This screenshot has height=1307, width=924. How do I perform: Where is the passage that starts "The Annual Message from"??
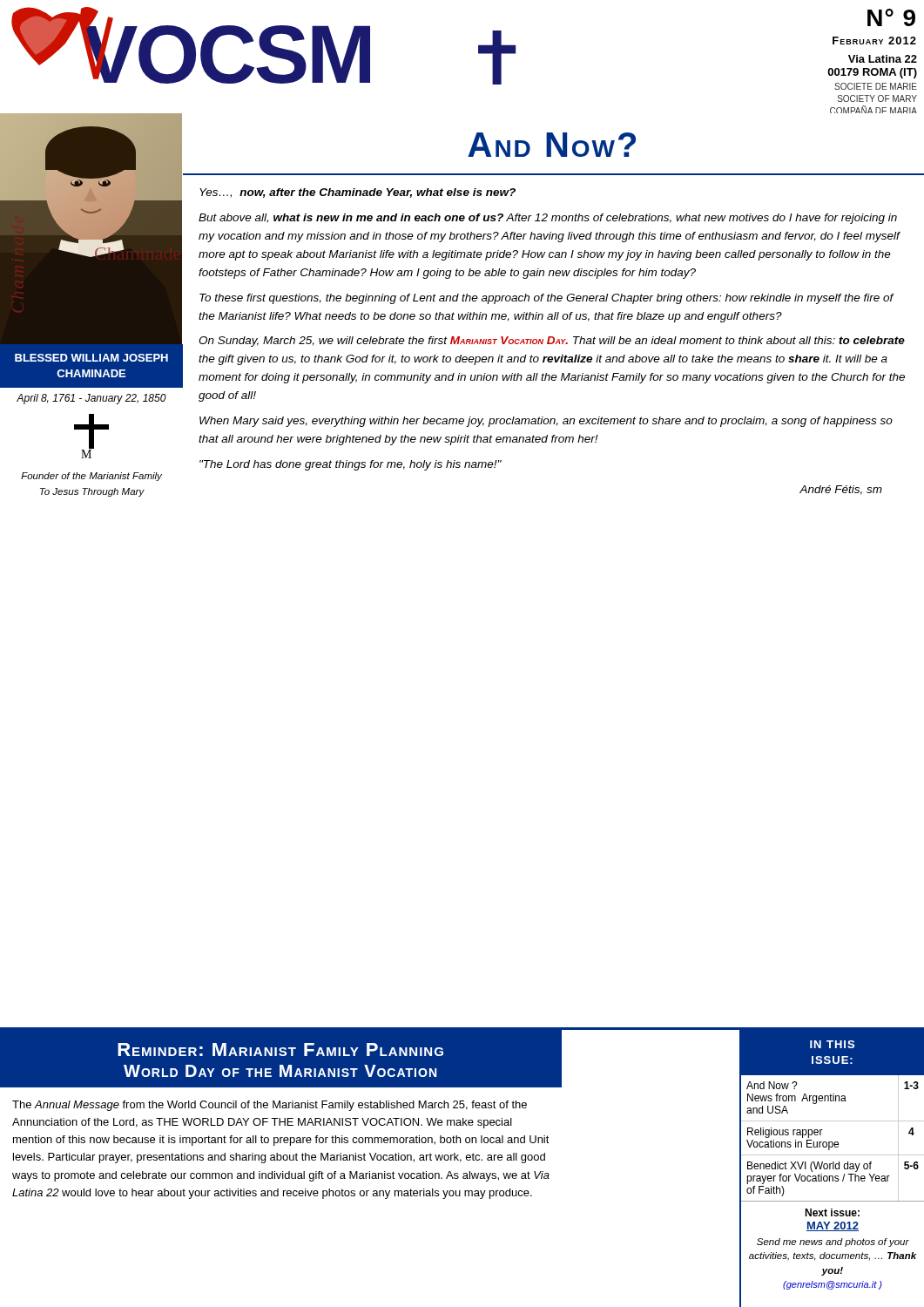[281, 1149]
